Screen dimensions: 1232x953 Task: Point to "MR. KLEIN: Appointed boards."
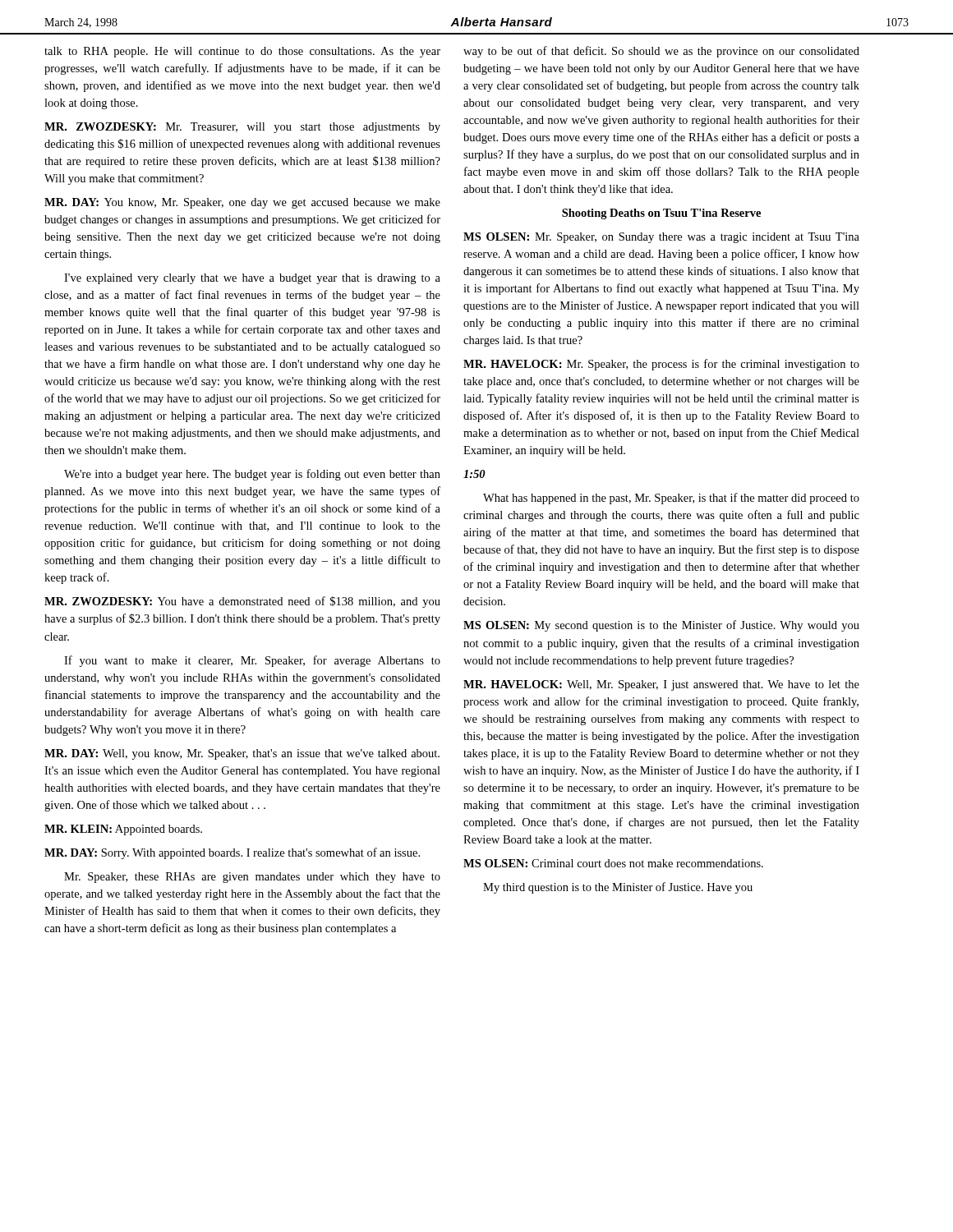point(123,830)
